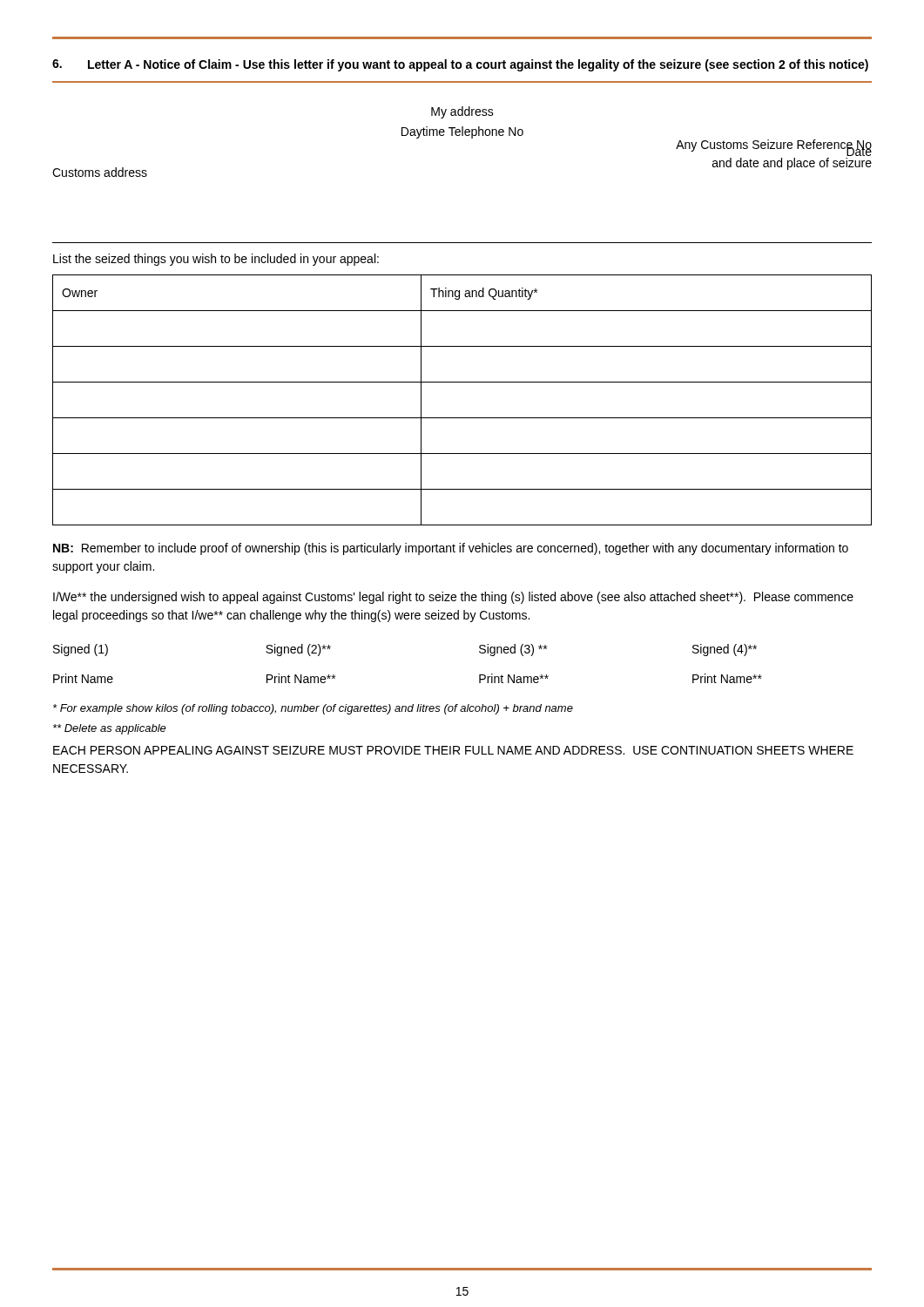This screenshot has width=924, height=1307.
Task: Locate the text "Customs address"
Action: tap(100, 173)
